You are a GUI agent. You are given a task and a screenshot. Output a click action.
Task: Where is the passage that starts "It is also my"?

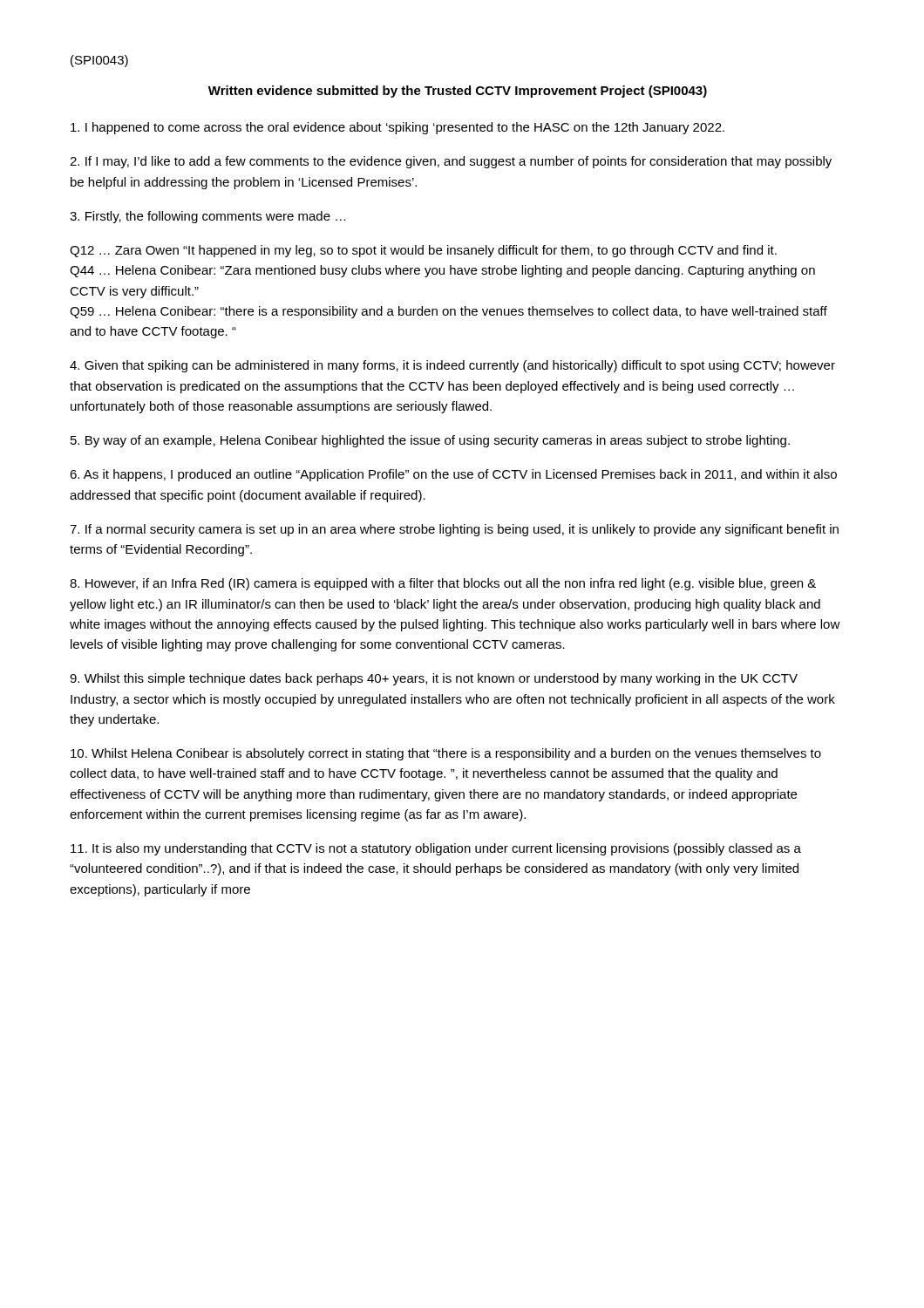(435, 868)
